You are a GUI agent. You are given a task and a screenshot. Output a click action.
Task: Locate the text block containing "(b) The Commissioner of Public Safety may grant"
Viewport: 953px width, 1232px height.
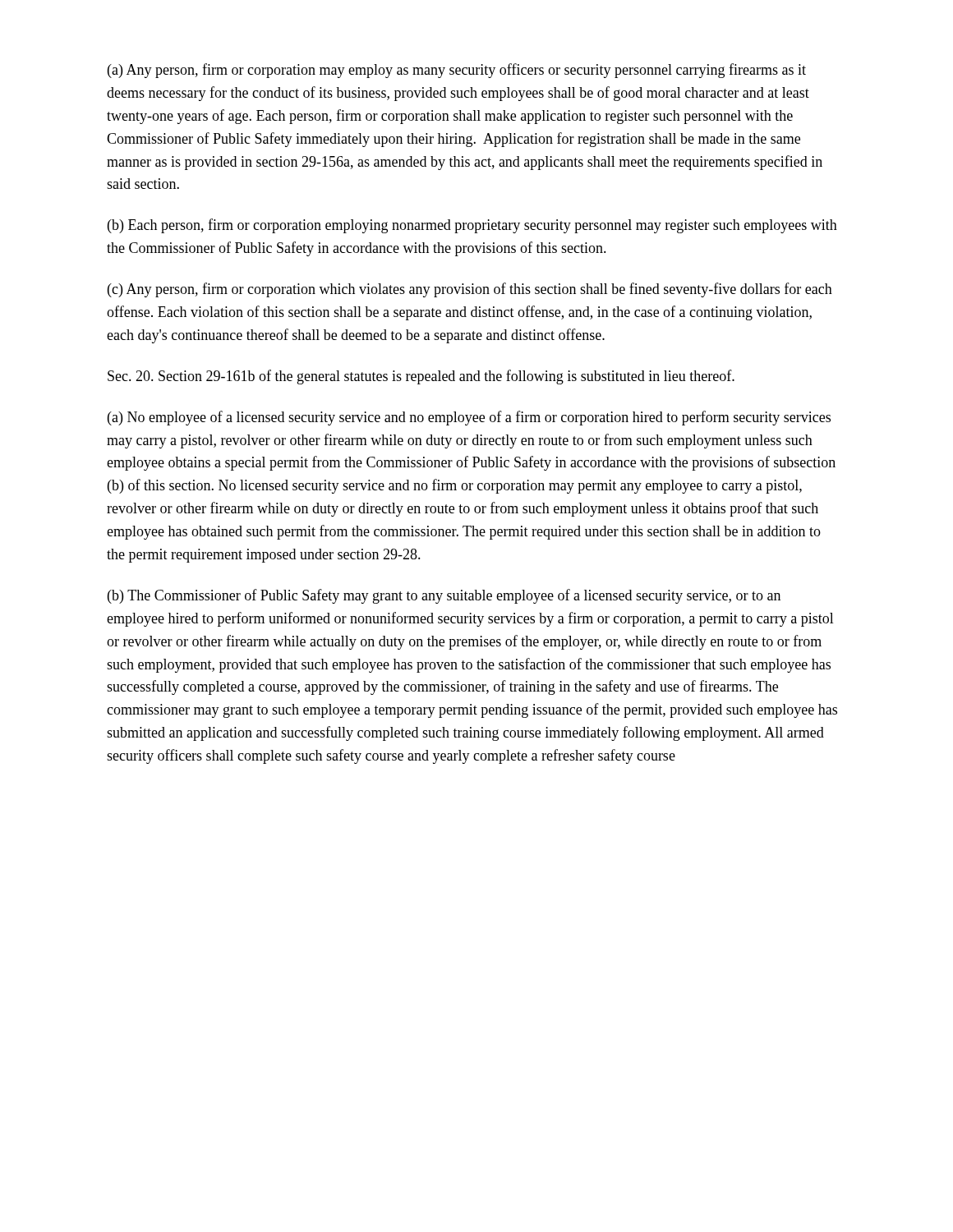[472, 676]
